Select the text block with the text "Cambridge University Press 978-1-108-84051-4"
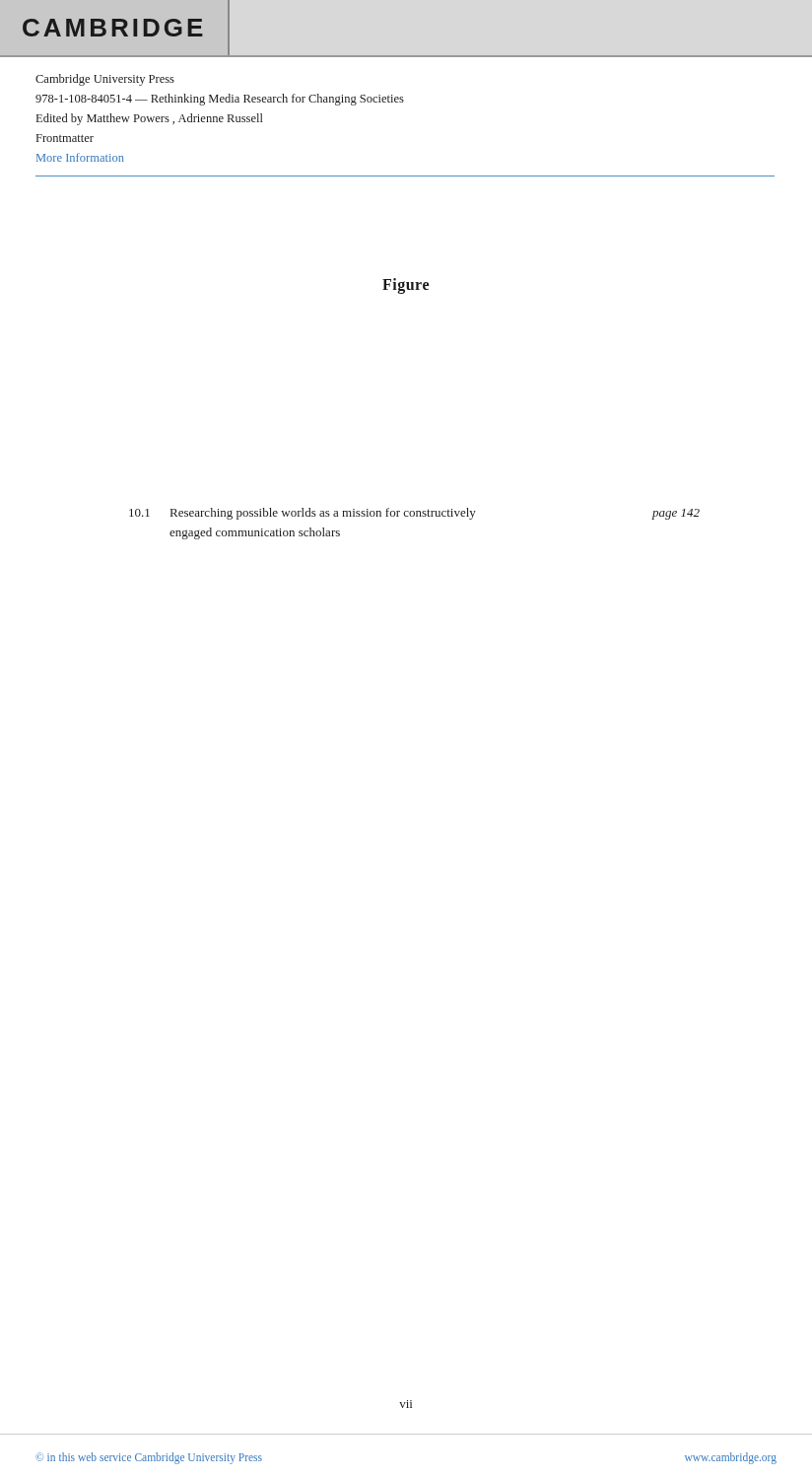This screenshot has width=812, height=1479. [x=220, y=118]
